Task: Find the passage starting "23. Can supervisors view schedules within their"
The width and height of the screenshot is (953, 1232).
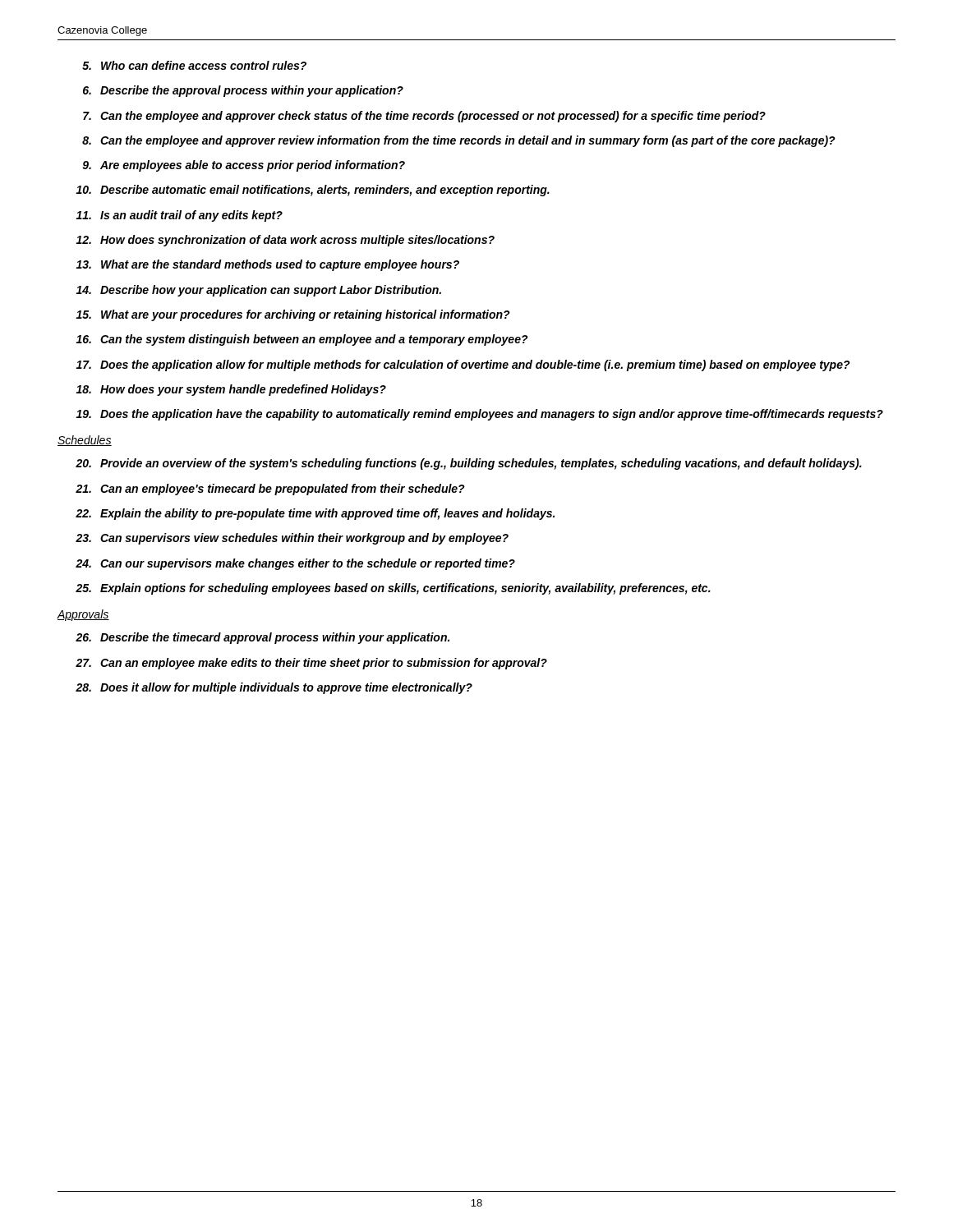Action: coord(476,538)
